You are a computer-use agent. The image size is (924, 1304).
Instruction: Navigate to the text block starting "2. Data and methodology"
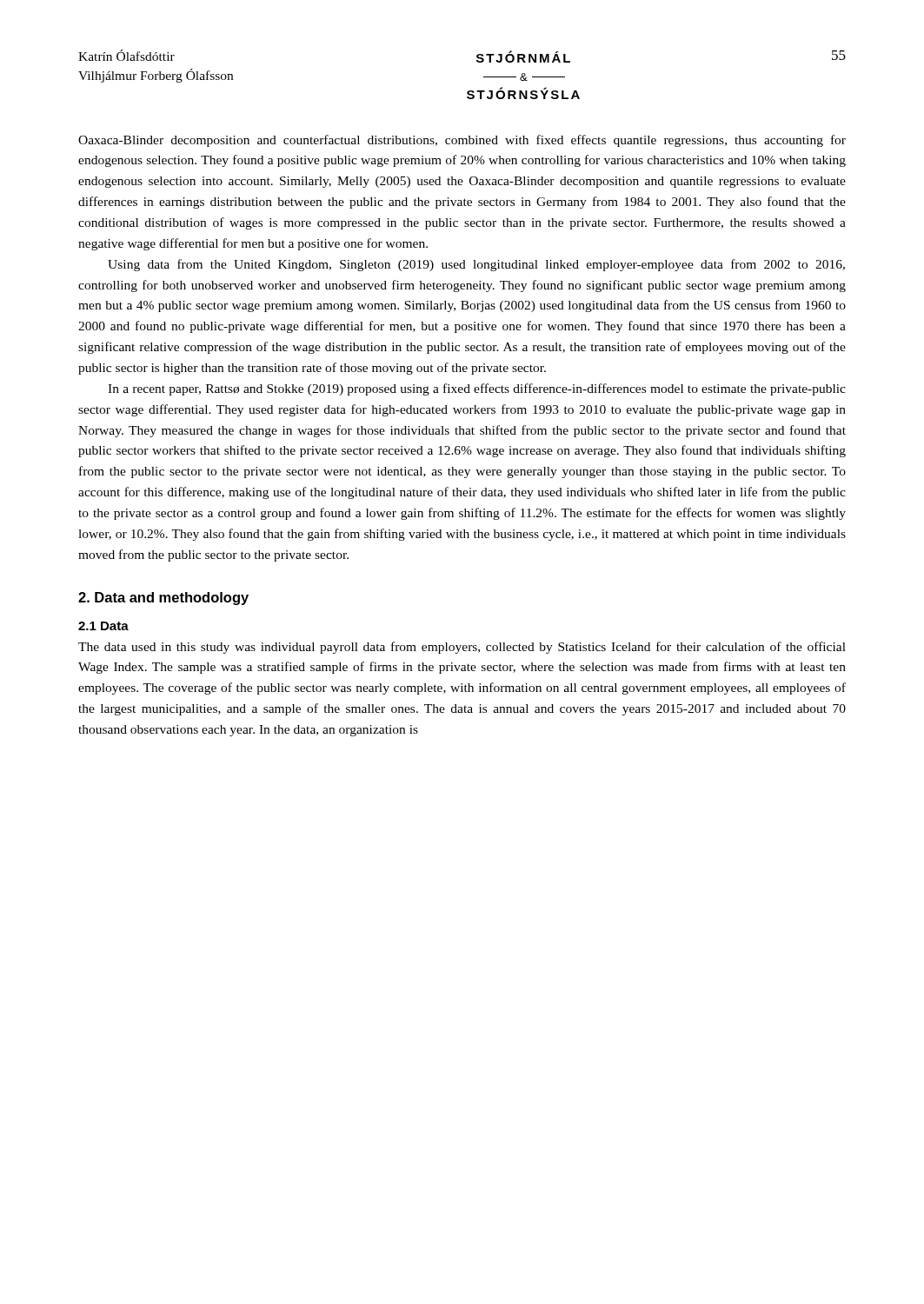(x=164, y=597)
